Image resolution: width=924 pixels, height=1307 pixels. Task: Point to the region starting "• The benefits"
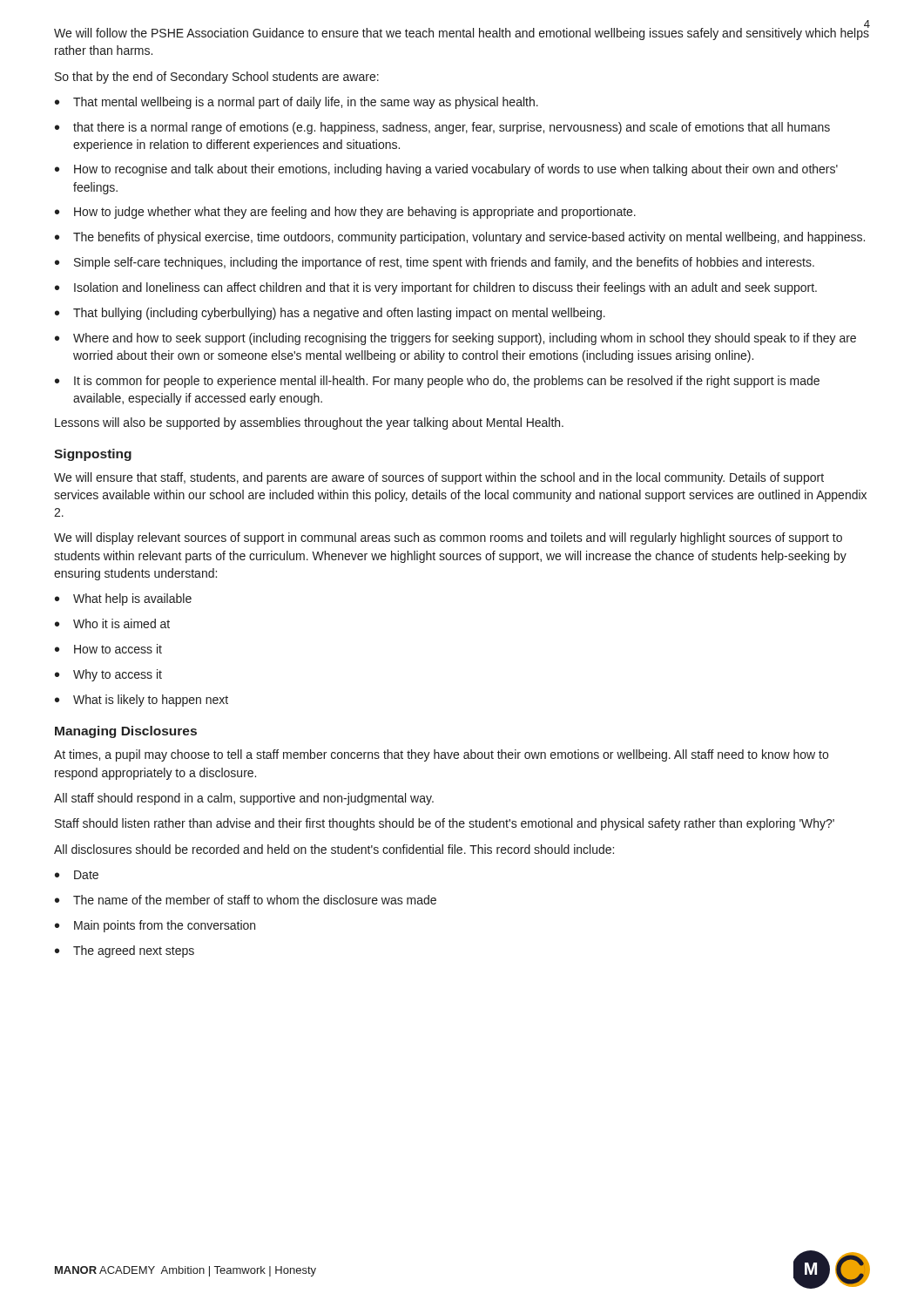pyautogui.click(x=462, y=237)
